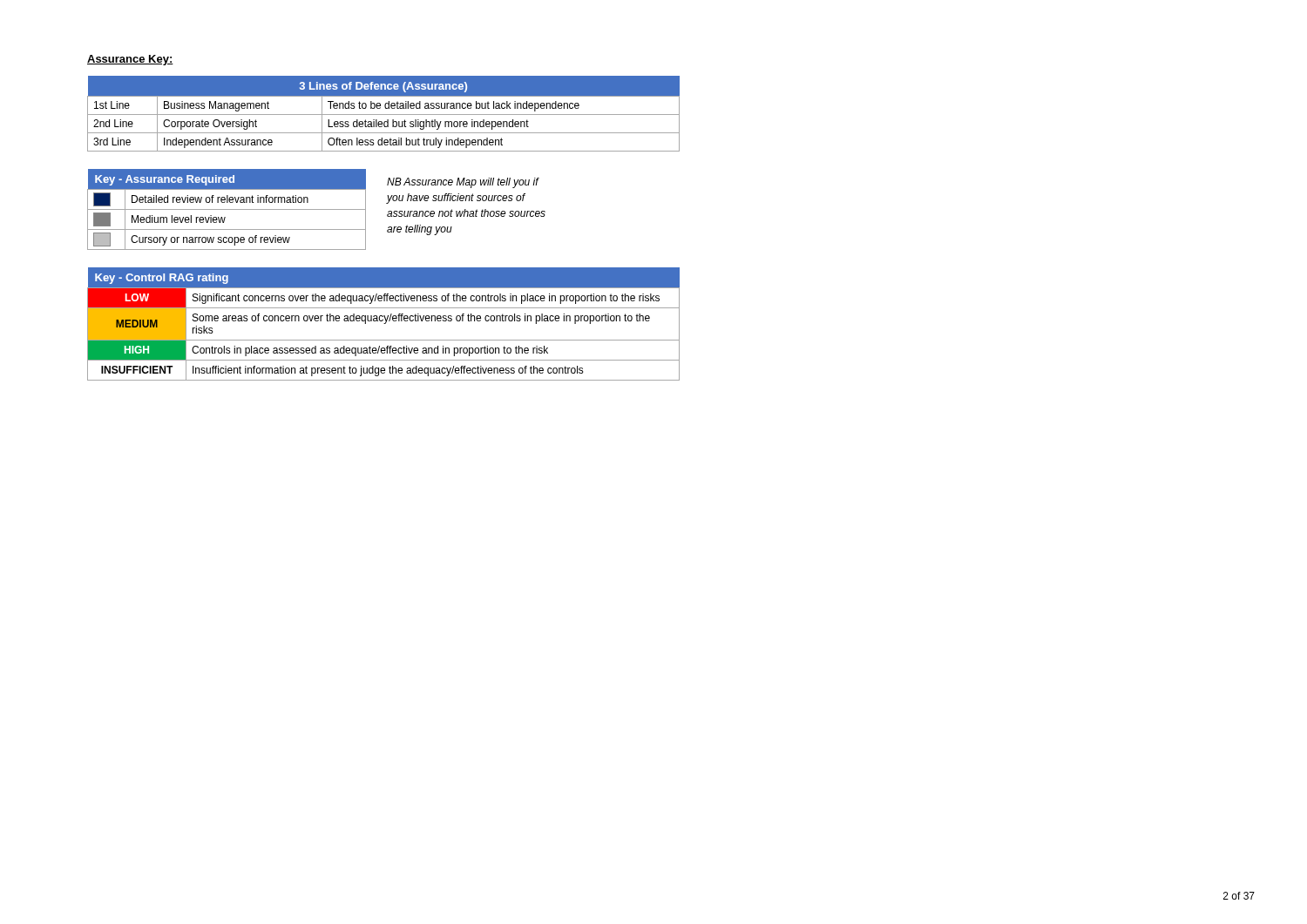The image size is (1307, 924).
Task: Click the passage that begins "NB Assurance Map will tell you if"
Action: pos(466,206)
